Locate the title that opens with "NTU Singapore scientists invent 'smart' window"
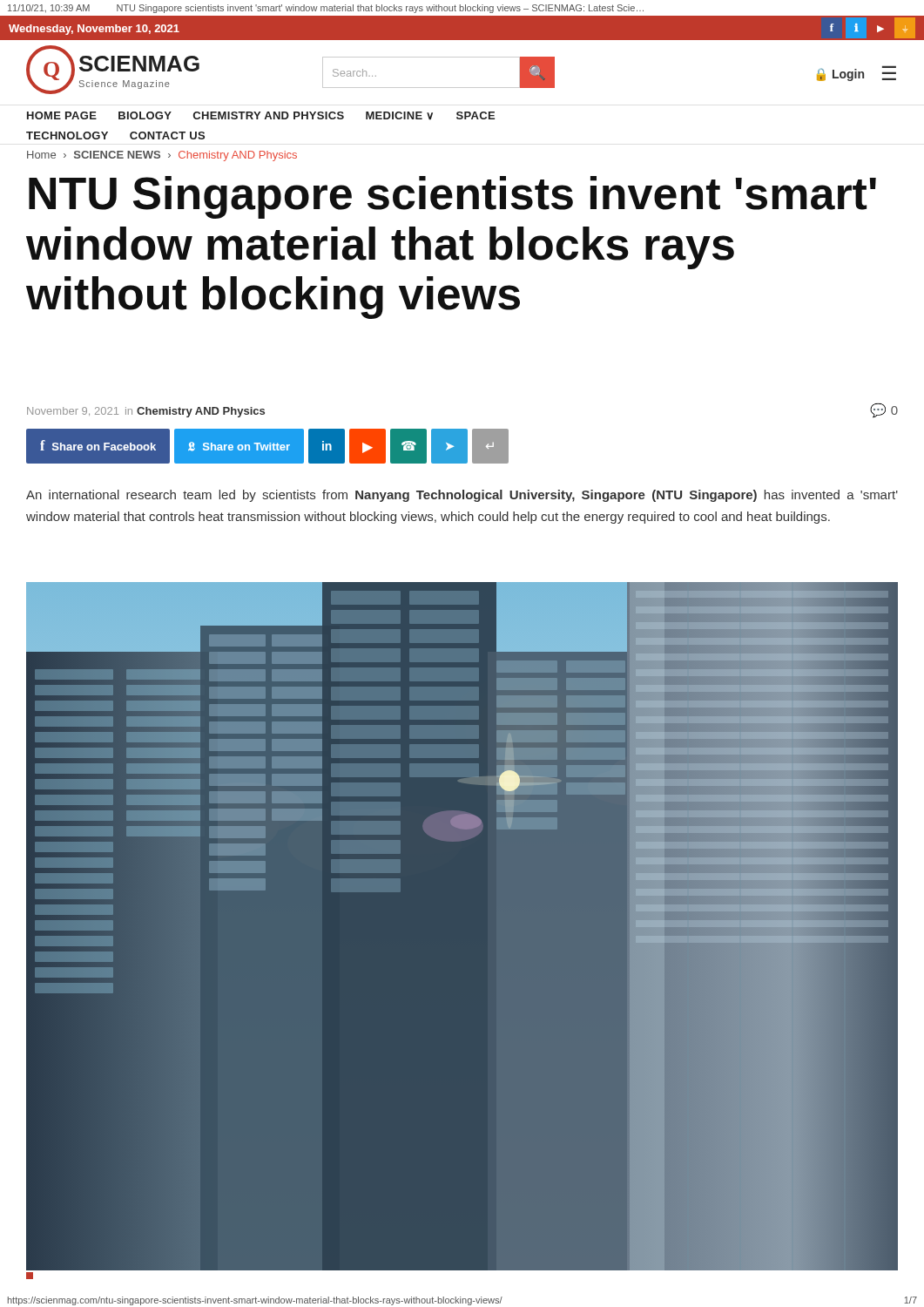 [x=462, y=244]
